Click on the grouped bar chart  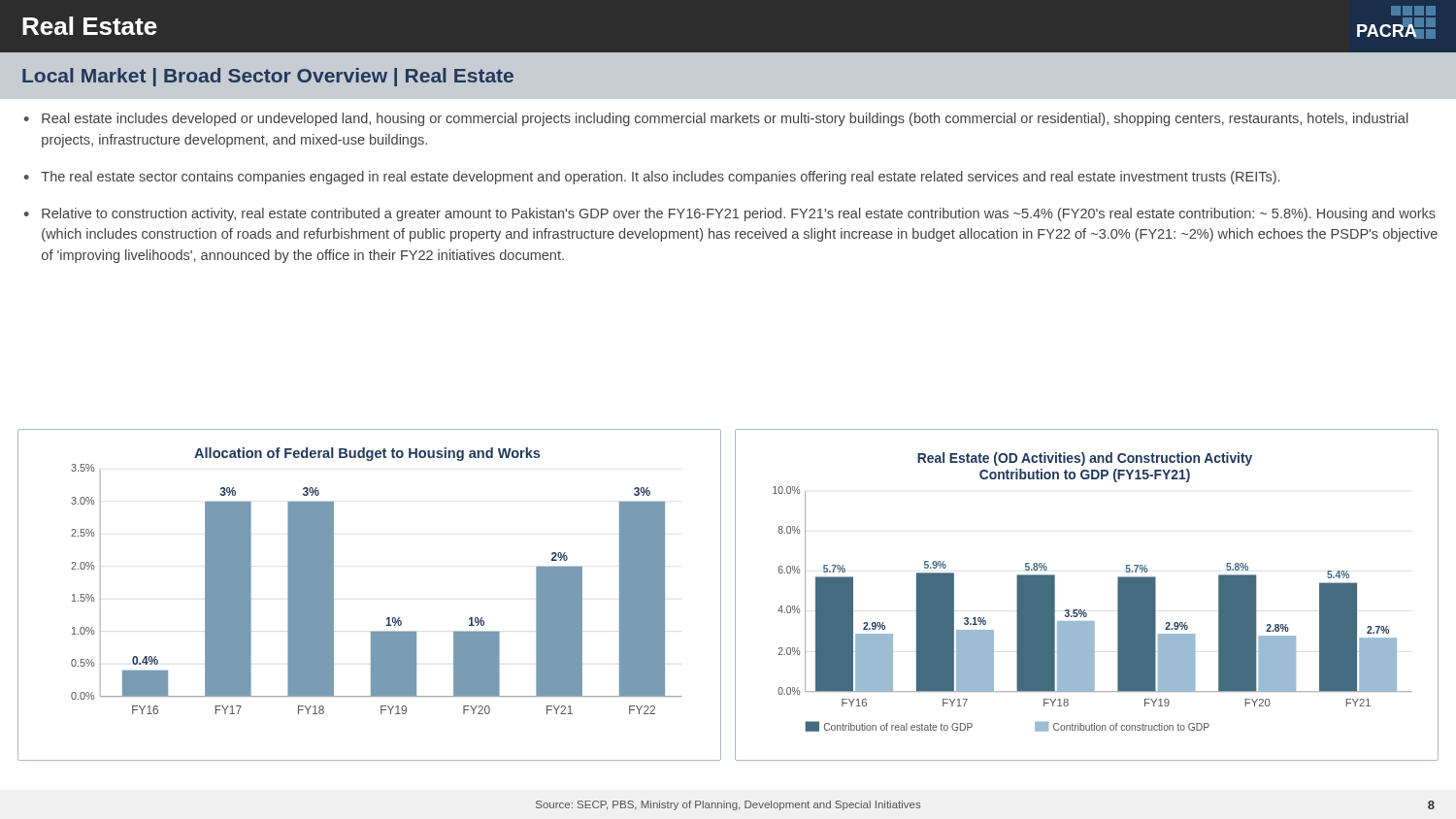point(1087,595)
